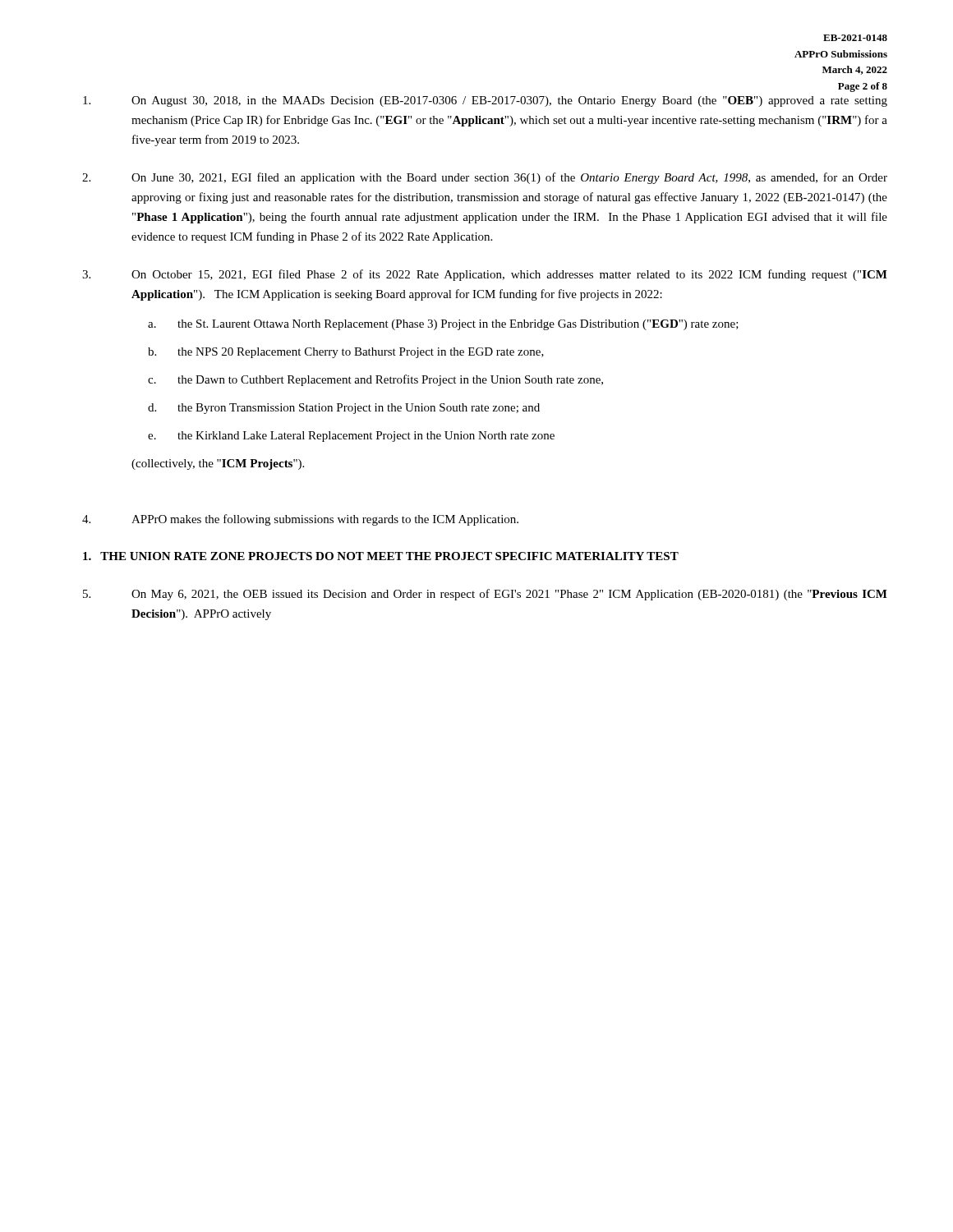Click on the block starting "3. On October 15,"
The image size is (953, 1232).
pyautogui.click(x=485, y=378)
